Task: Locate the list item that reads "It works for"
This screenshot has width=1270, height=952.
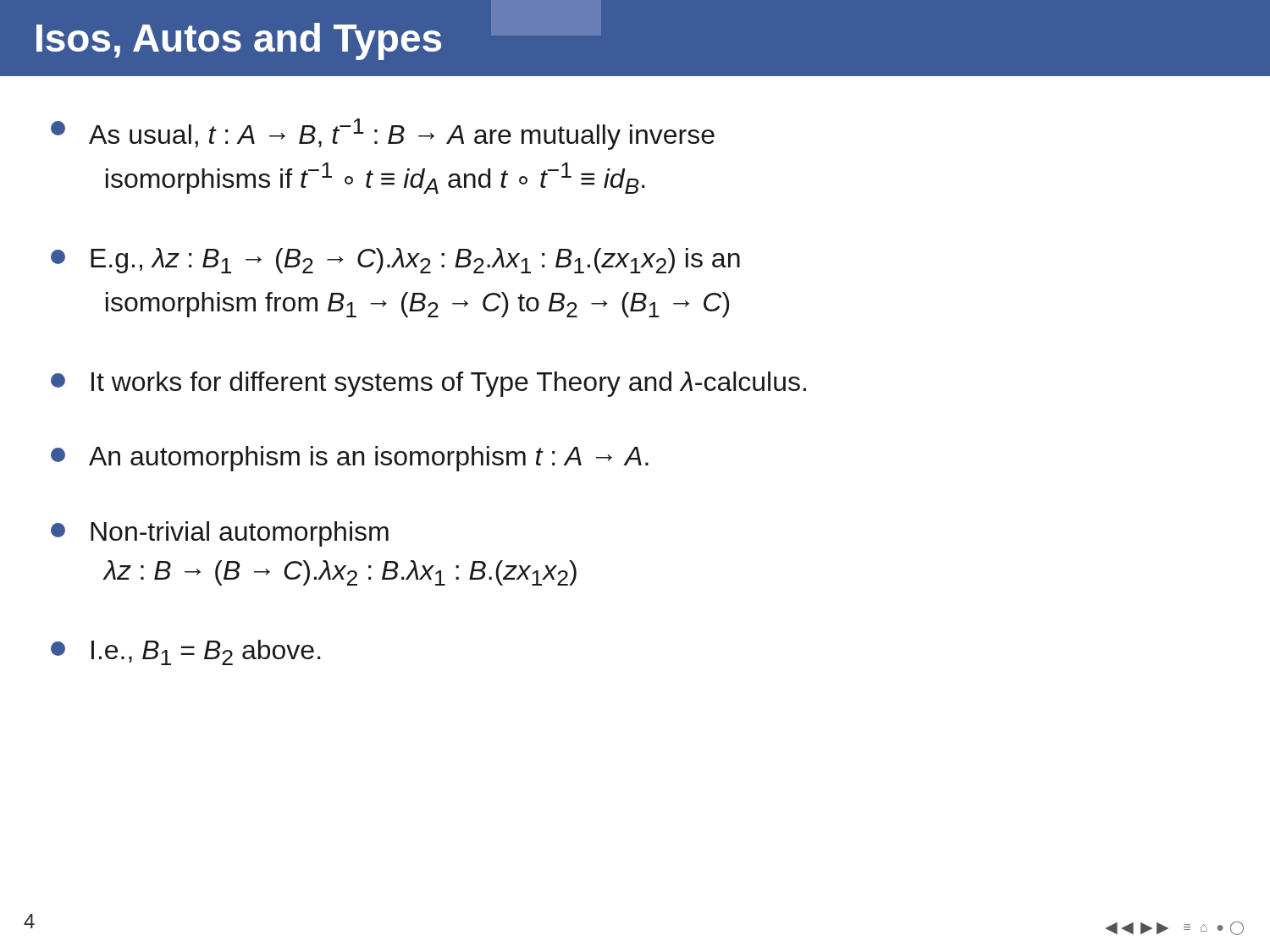Action: click(x=430, y=382)
